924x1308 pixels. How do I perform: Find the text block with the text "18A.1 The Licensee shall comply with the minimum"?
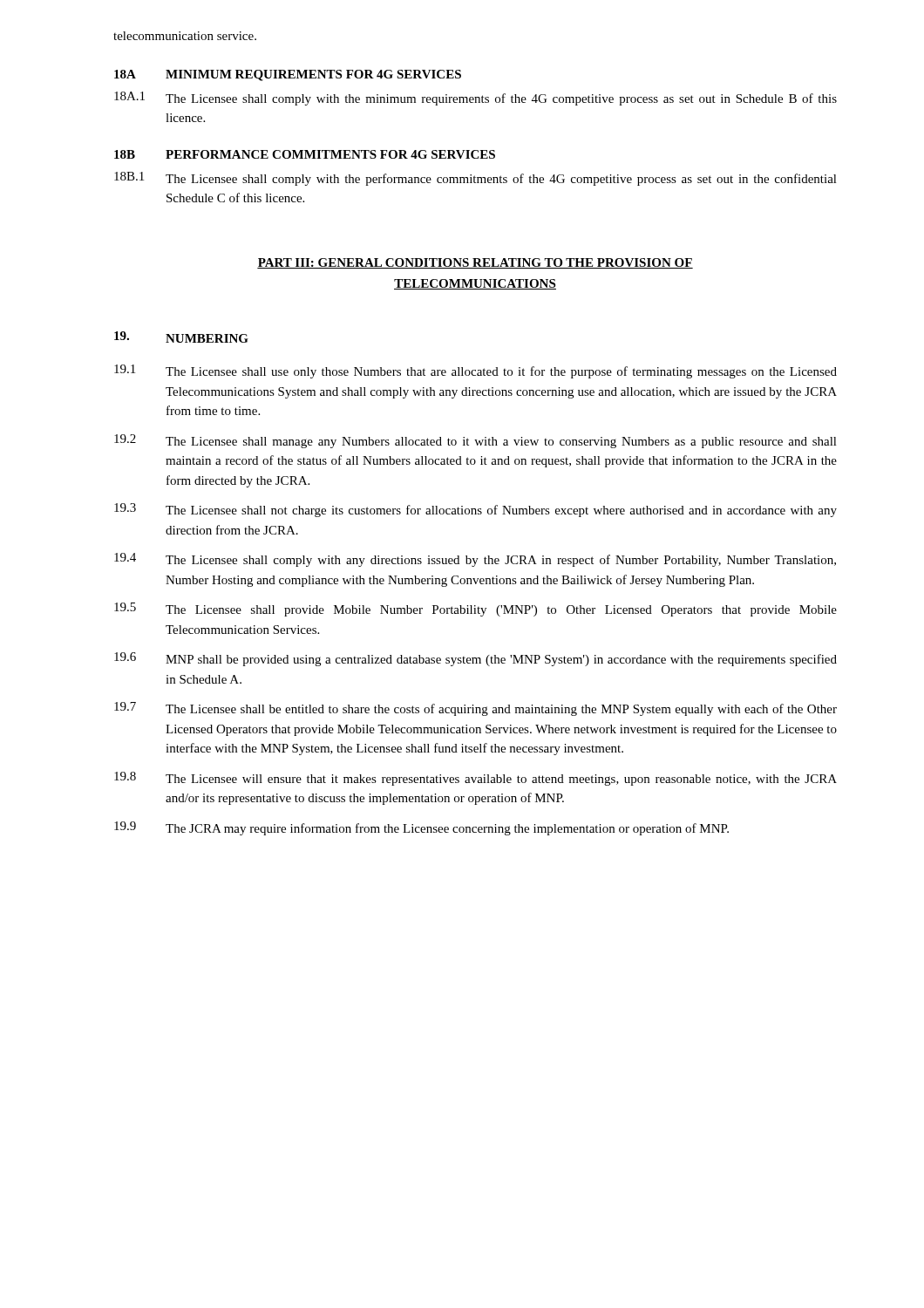click(x=475, y=108)
